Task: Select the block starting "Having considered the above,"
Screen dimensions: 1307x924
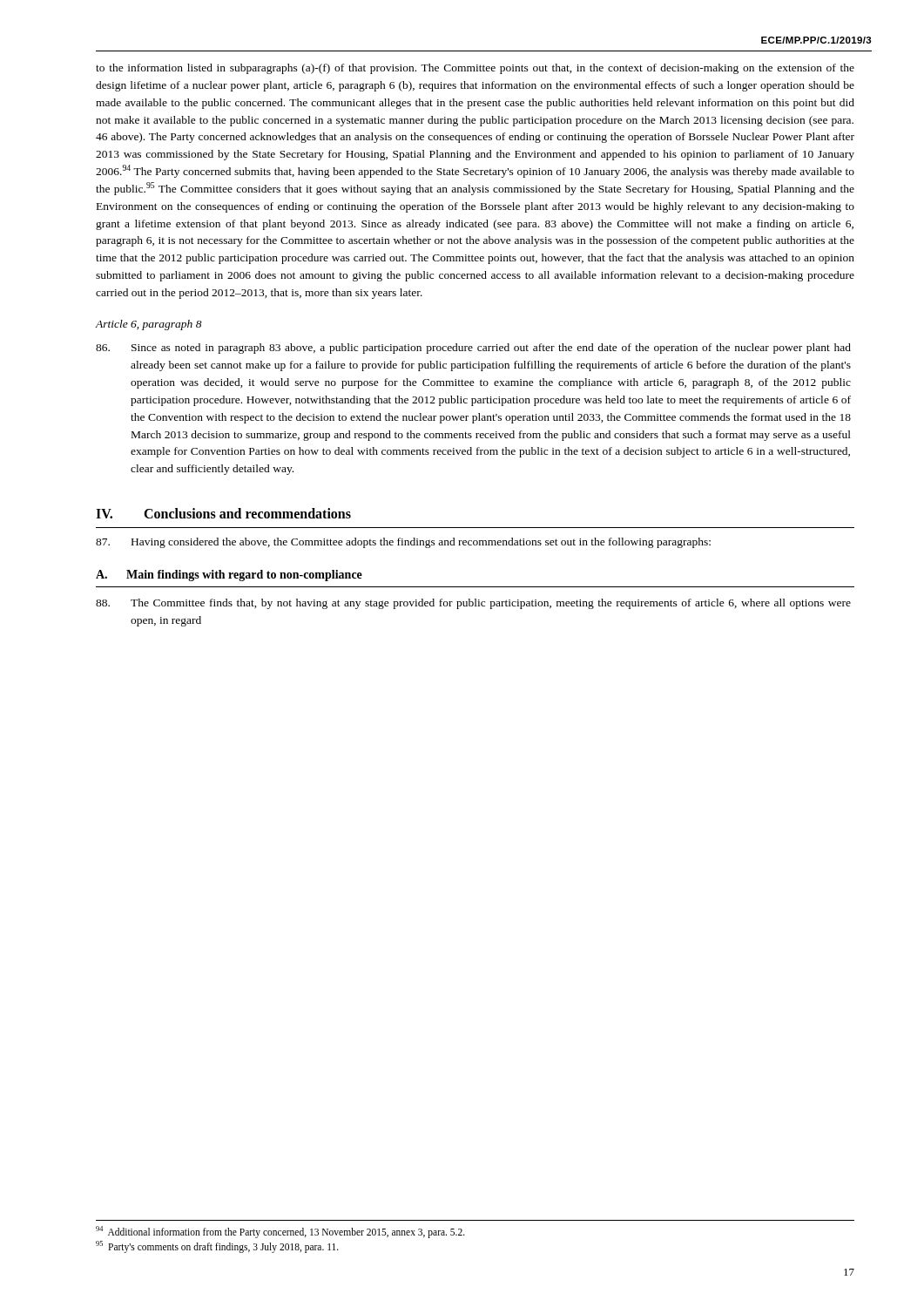Action: [x=473, y=542]
